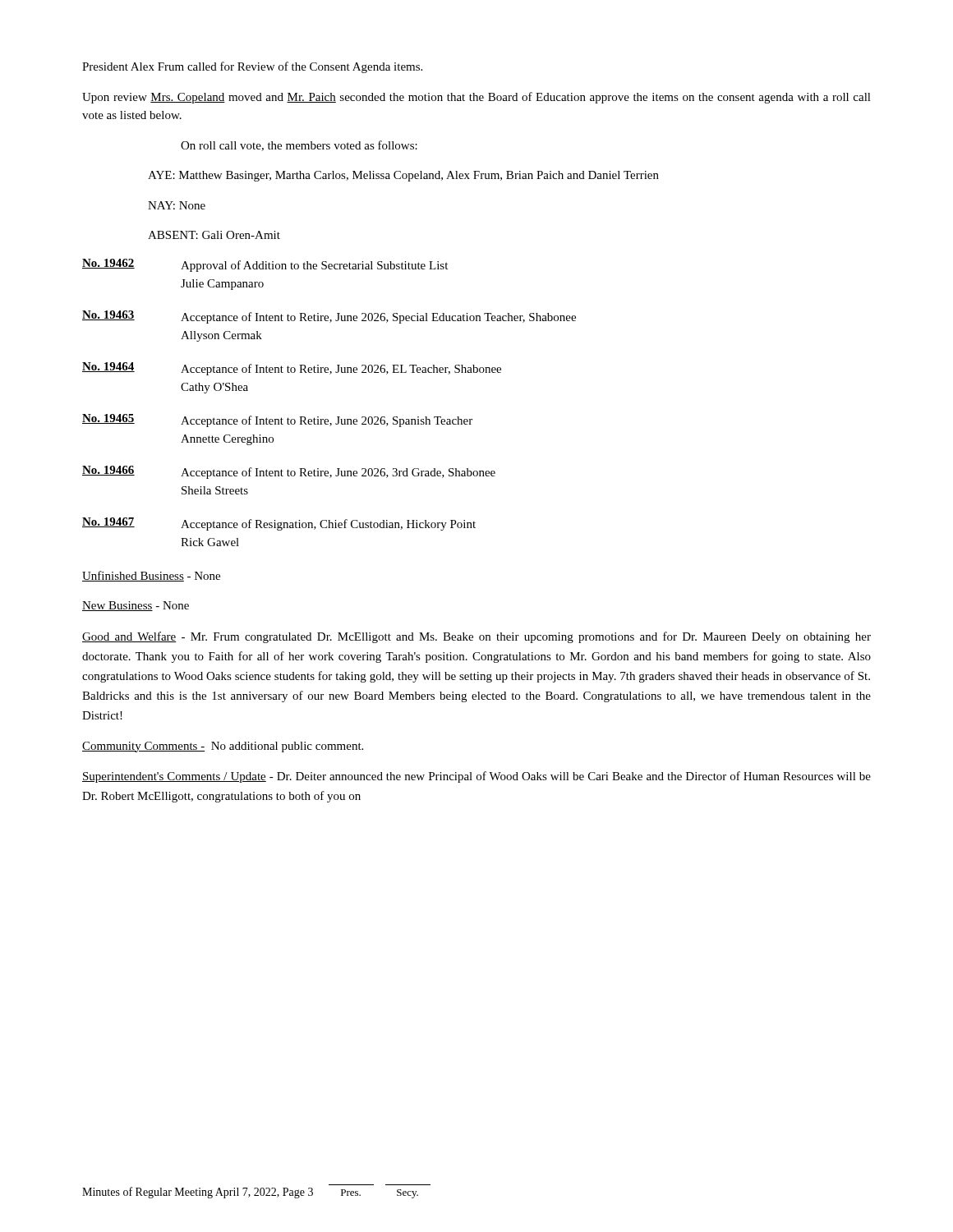Click on the region starting "No. 19464 Acceptance"

pyautogui.click(x=476, y=378)
